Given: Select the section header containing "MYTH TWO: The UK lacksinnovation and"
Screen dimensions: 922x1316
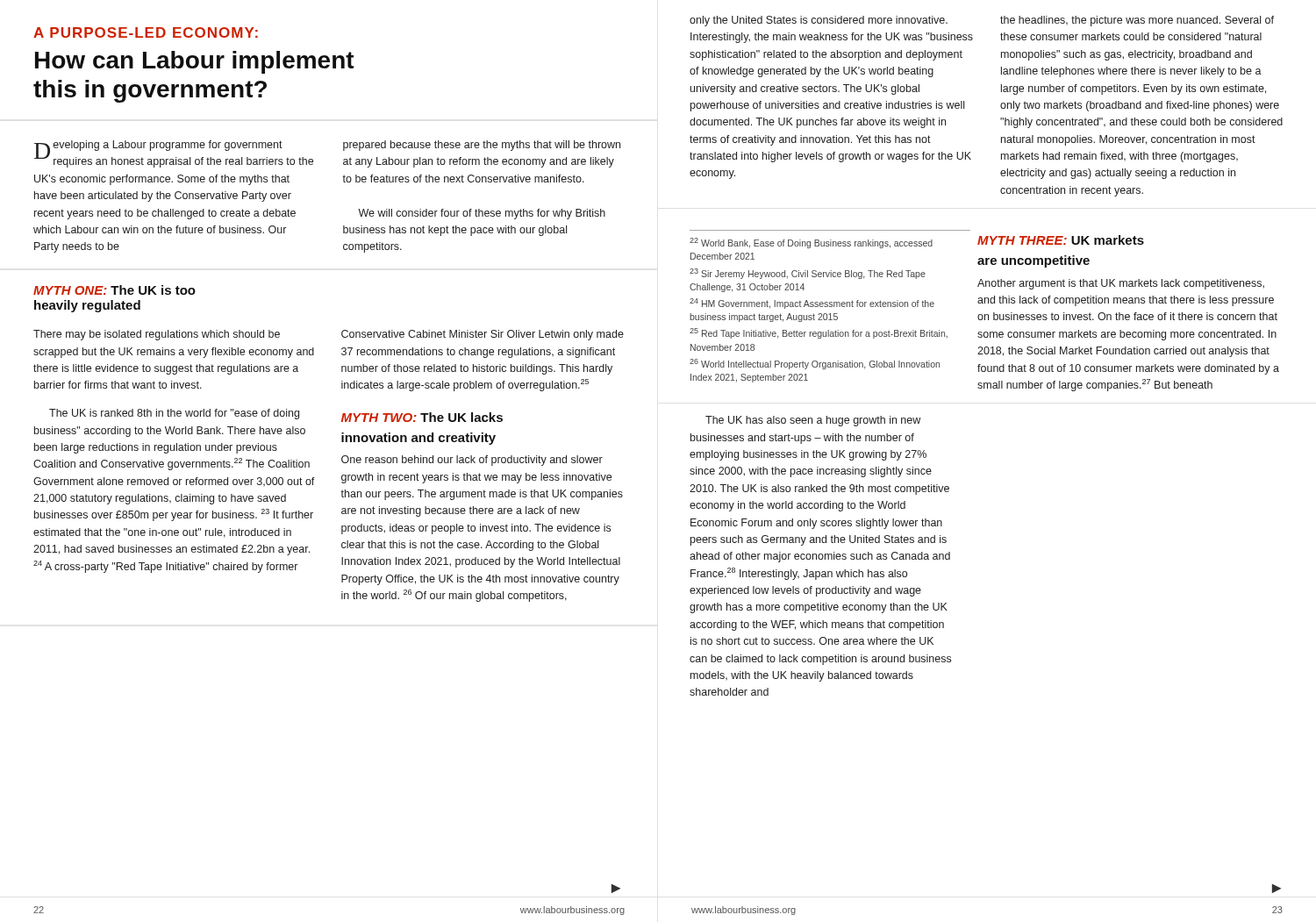Looking at the screenshot, I should pos(422,427).
